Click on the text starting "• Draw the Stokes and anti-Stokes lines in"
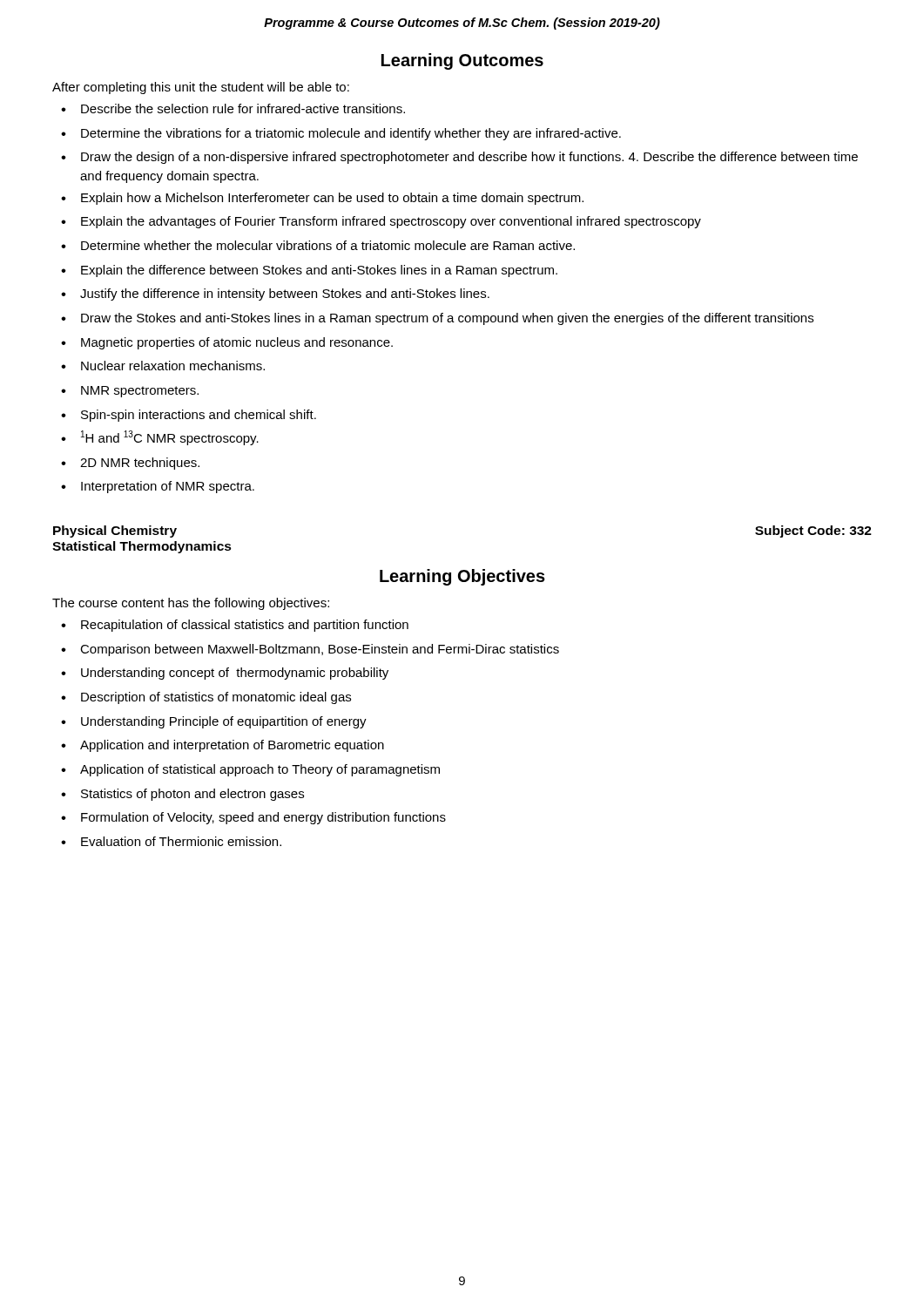Screen dimensions: 1307x924 click(x=466, y=319)
